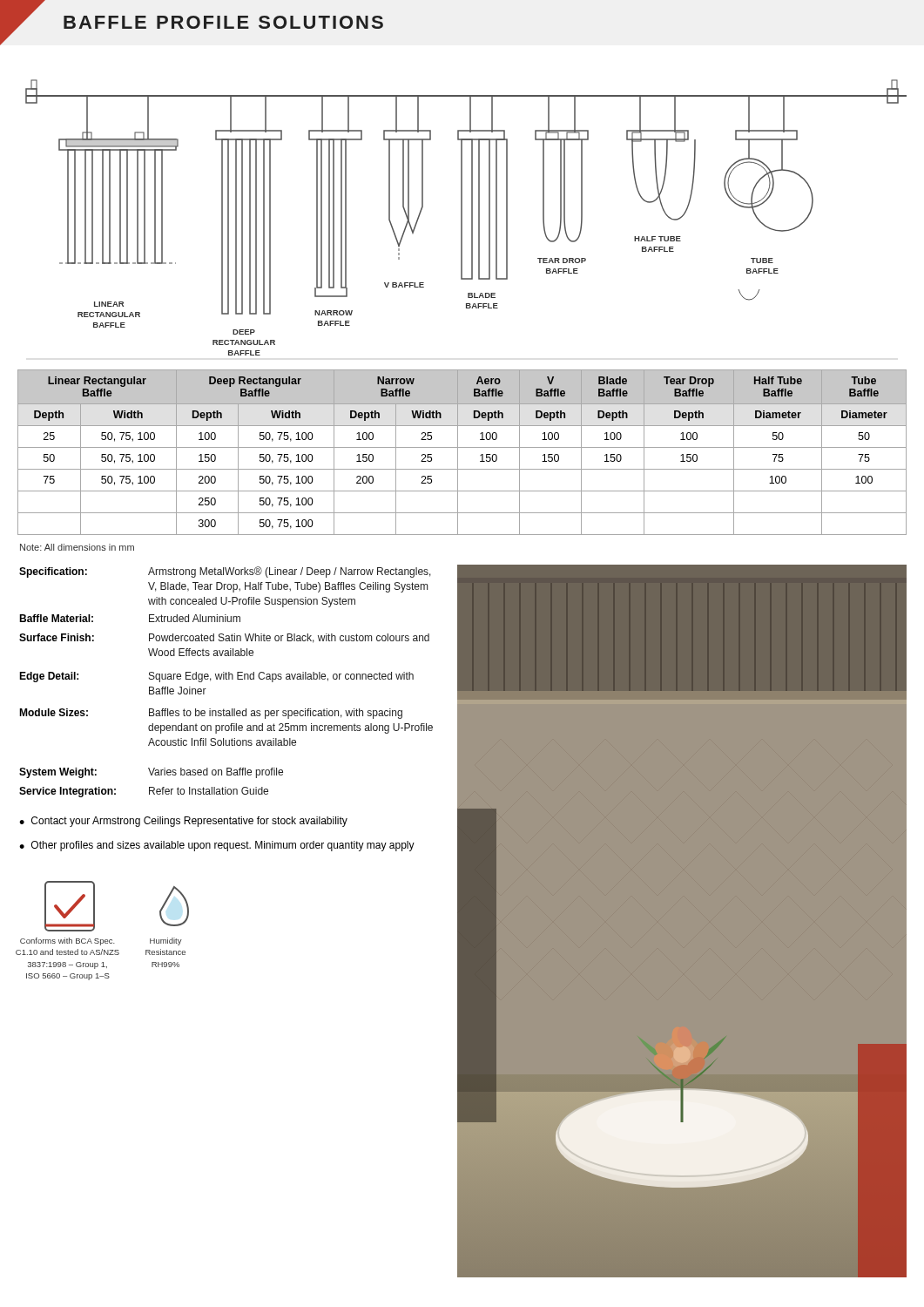Locate the element starting "Edge Detail: Square Edge, with End"
This screenshot has width=924, height=1307.
(228, 684)
